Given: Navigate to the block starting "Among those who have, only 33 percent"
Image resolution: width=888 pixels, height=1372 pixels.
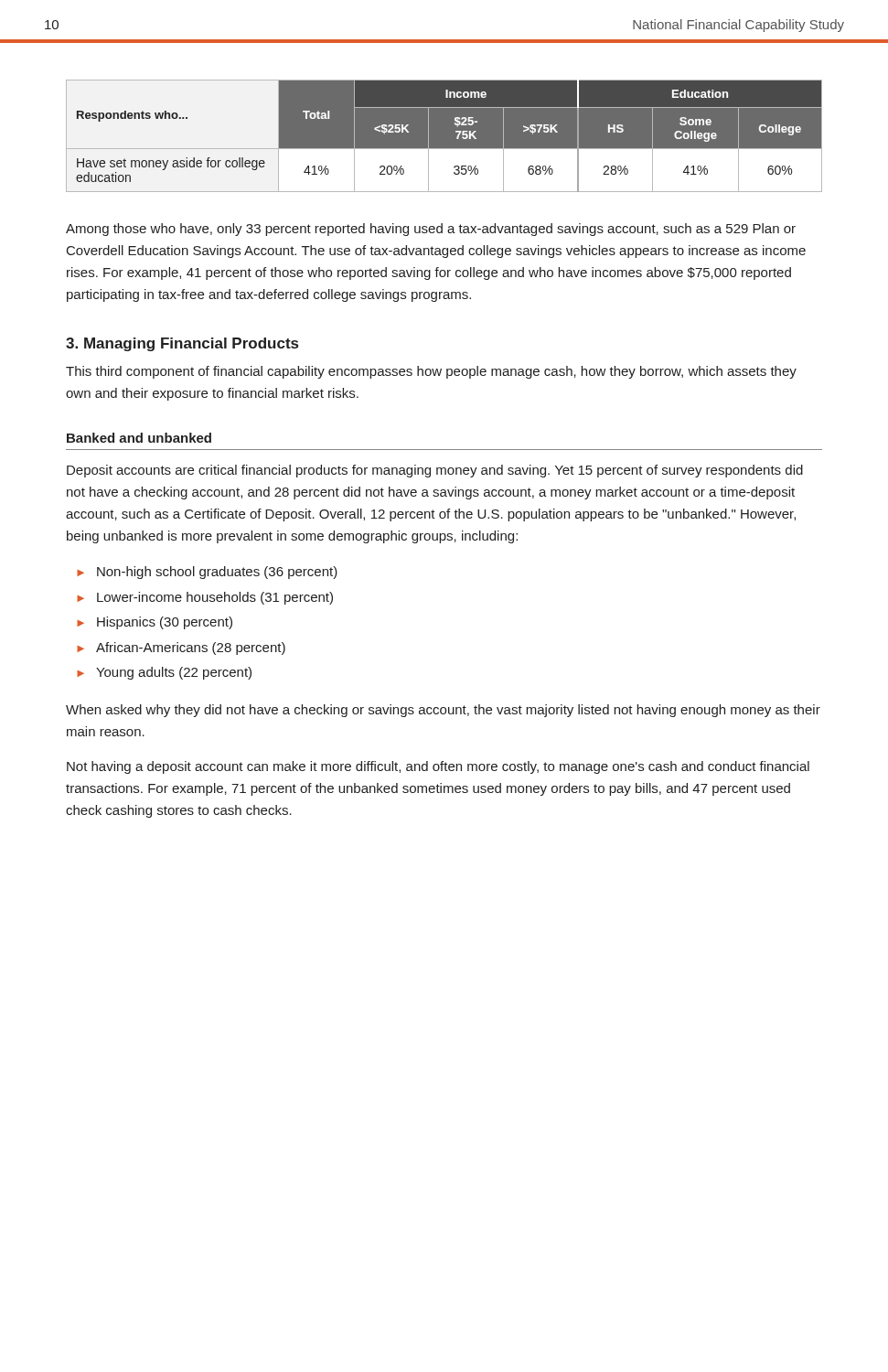Looking at the screenshot, I should click(436, 261).
